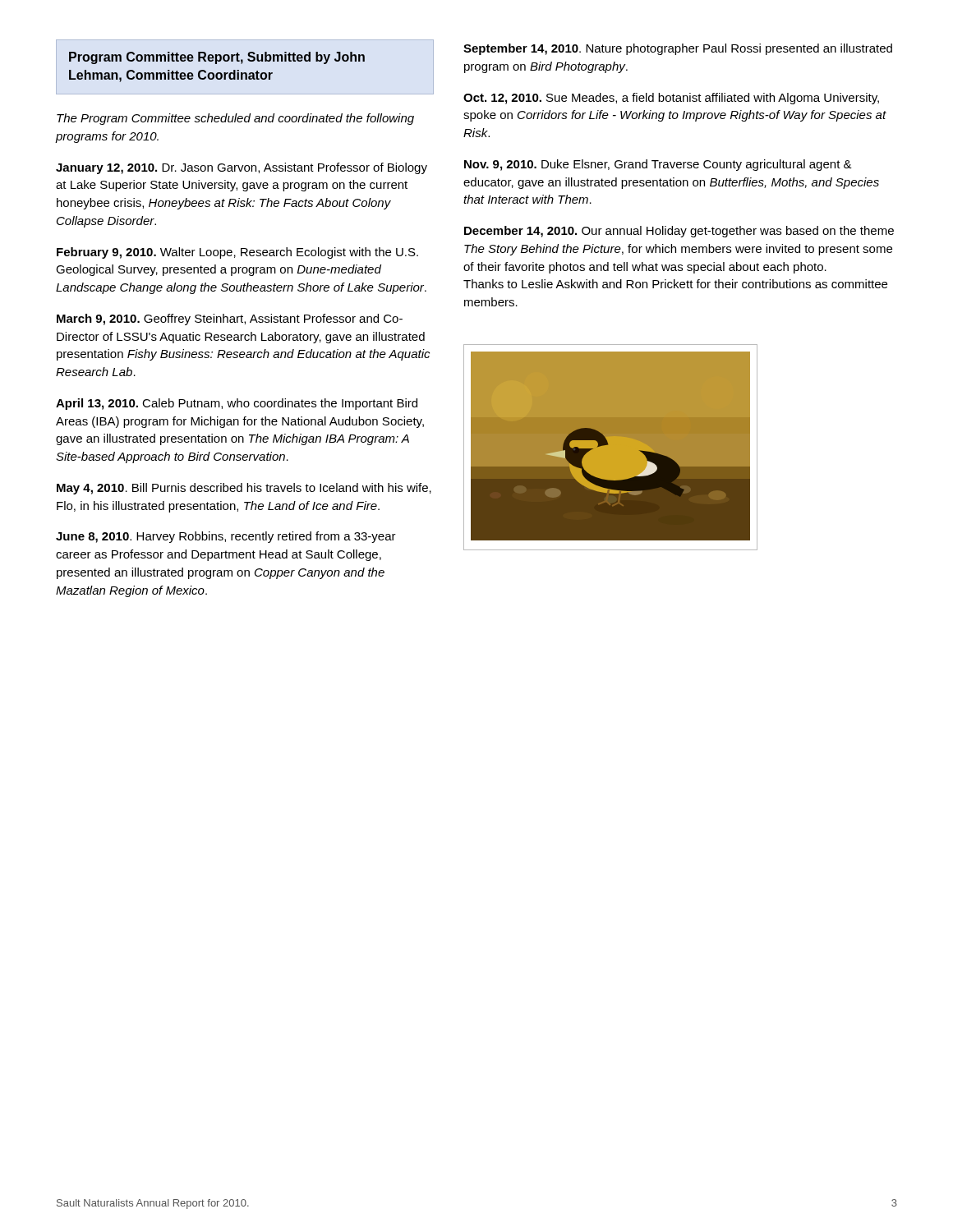This screenshot has width=953, height=1232.
Task: Where is the passage that starts "June 8, 2010."?
Action: pyautogui.click(x=245, y=563)
